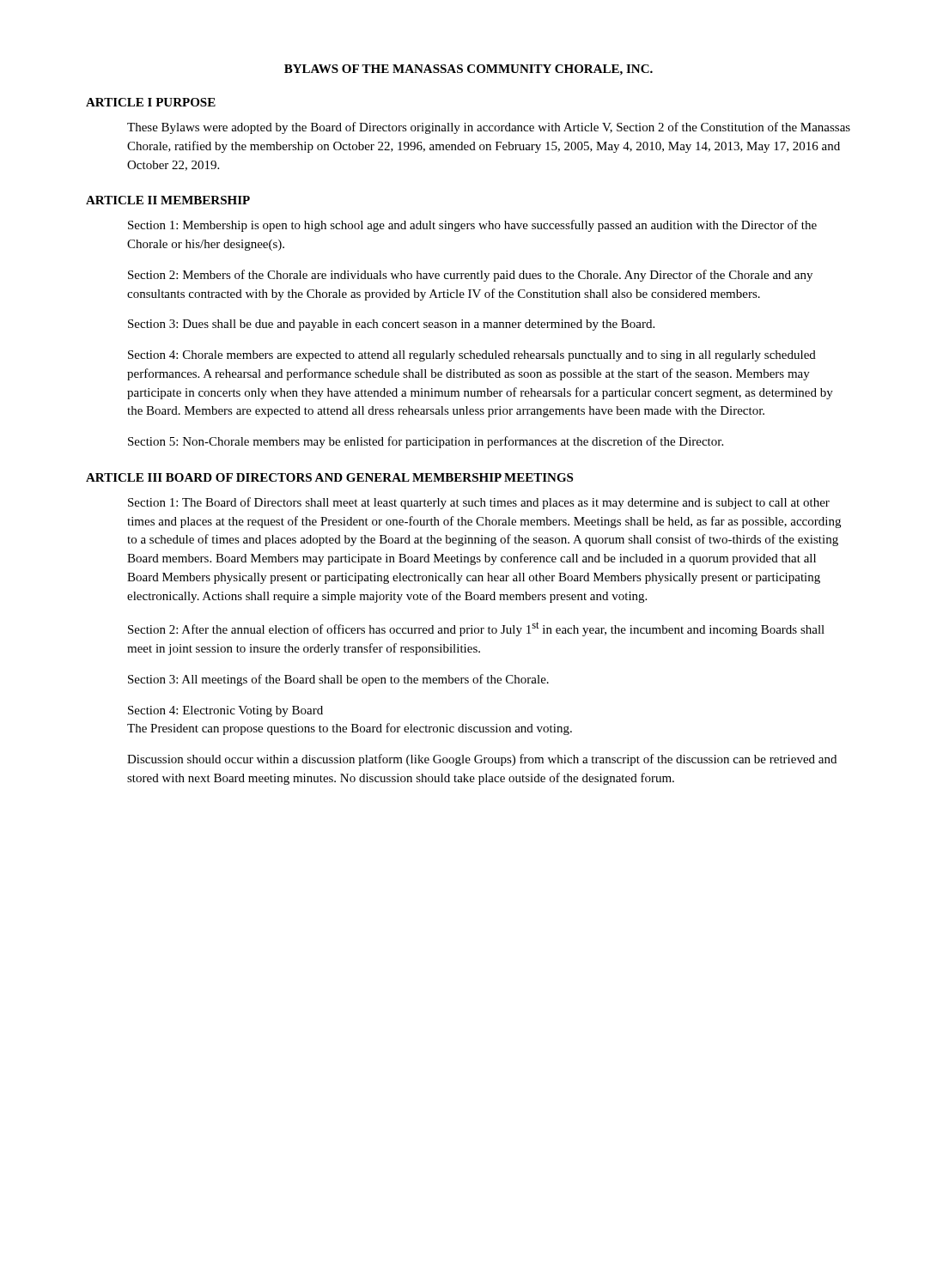Image resolution: width=937 pixels, height=1288 pixels.
Task: Click on the text block starting "These Bylaws were adopted by the"
Action: [489, 146]
